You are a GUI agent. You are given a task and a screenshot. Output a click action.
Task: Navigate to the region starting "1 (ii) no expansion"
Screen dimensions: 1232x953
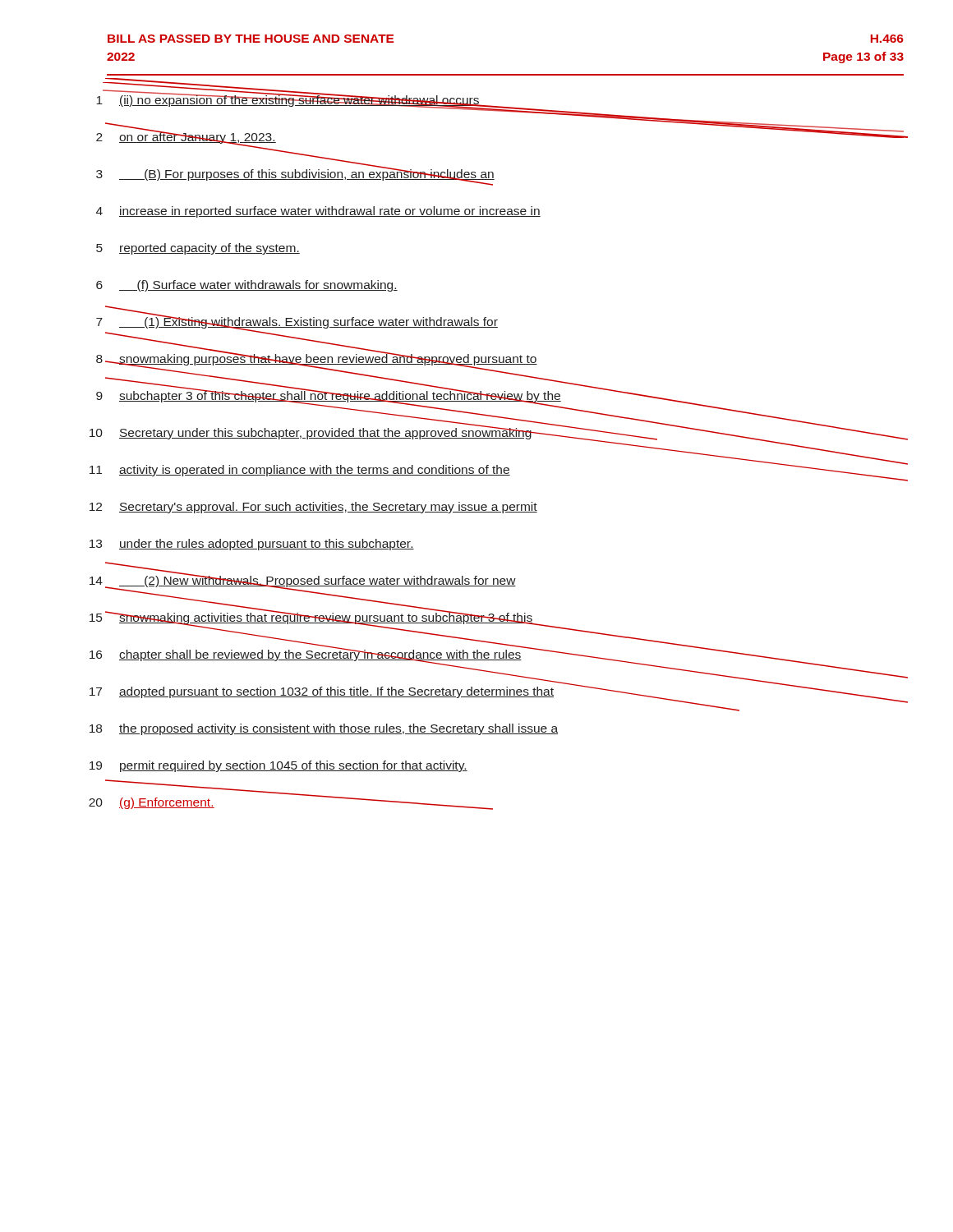coord(476,100)
